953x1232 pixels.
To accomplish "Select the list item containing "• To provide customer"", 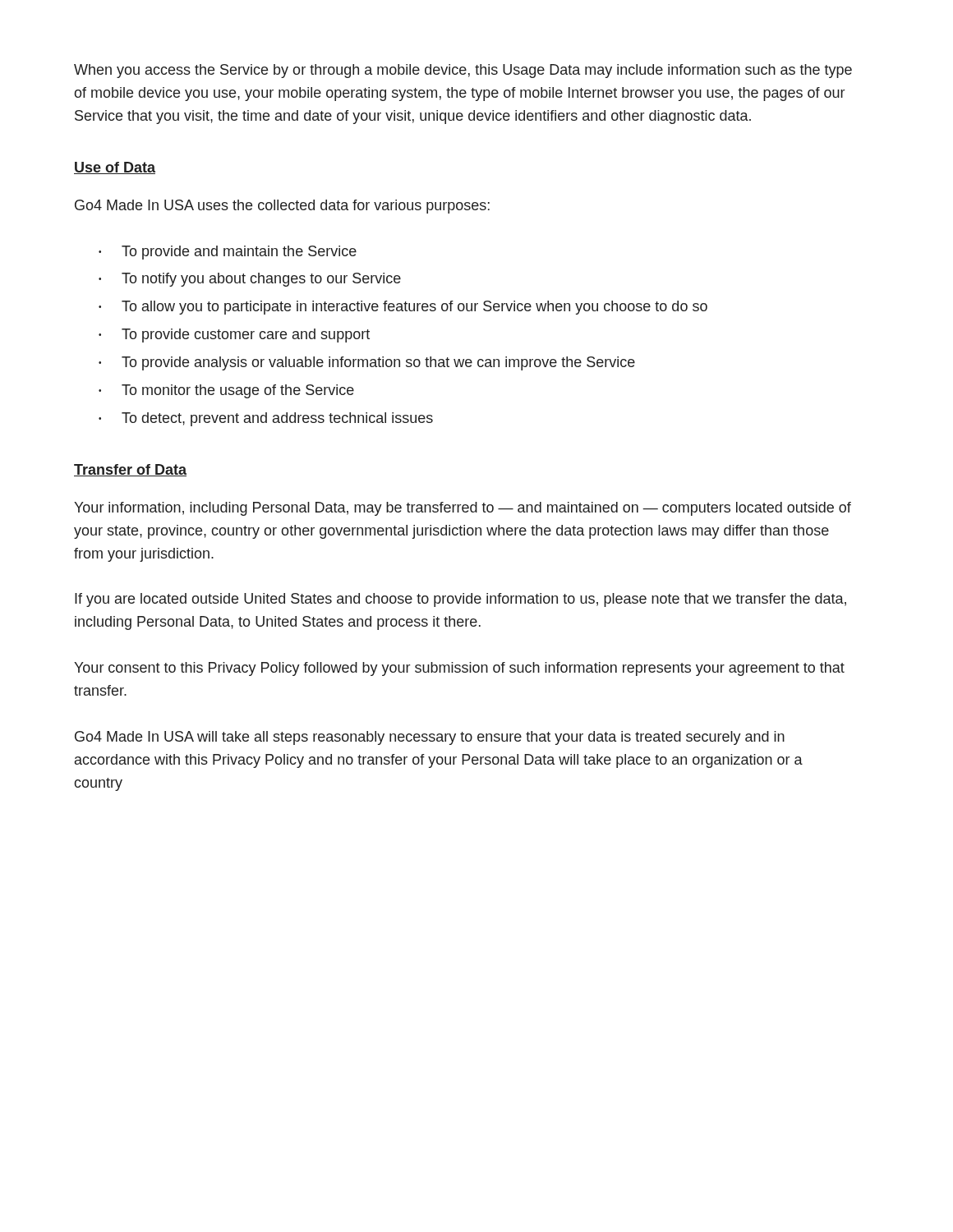I will (x=234, y=336).
